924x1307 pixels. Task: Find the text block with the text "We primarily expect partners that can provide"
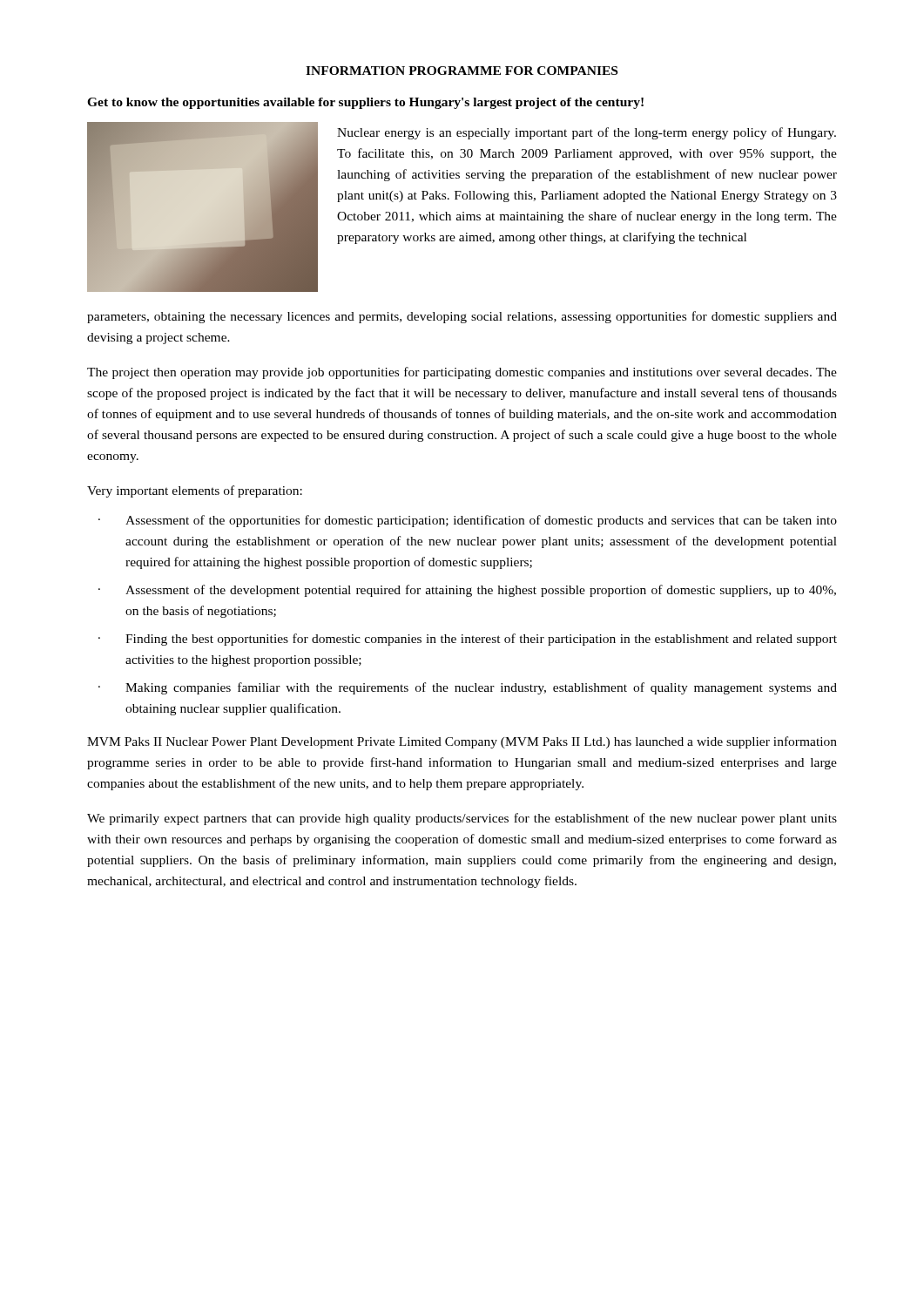coord(462,849)
